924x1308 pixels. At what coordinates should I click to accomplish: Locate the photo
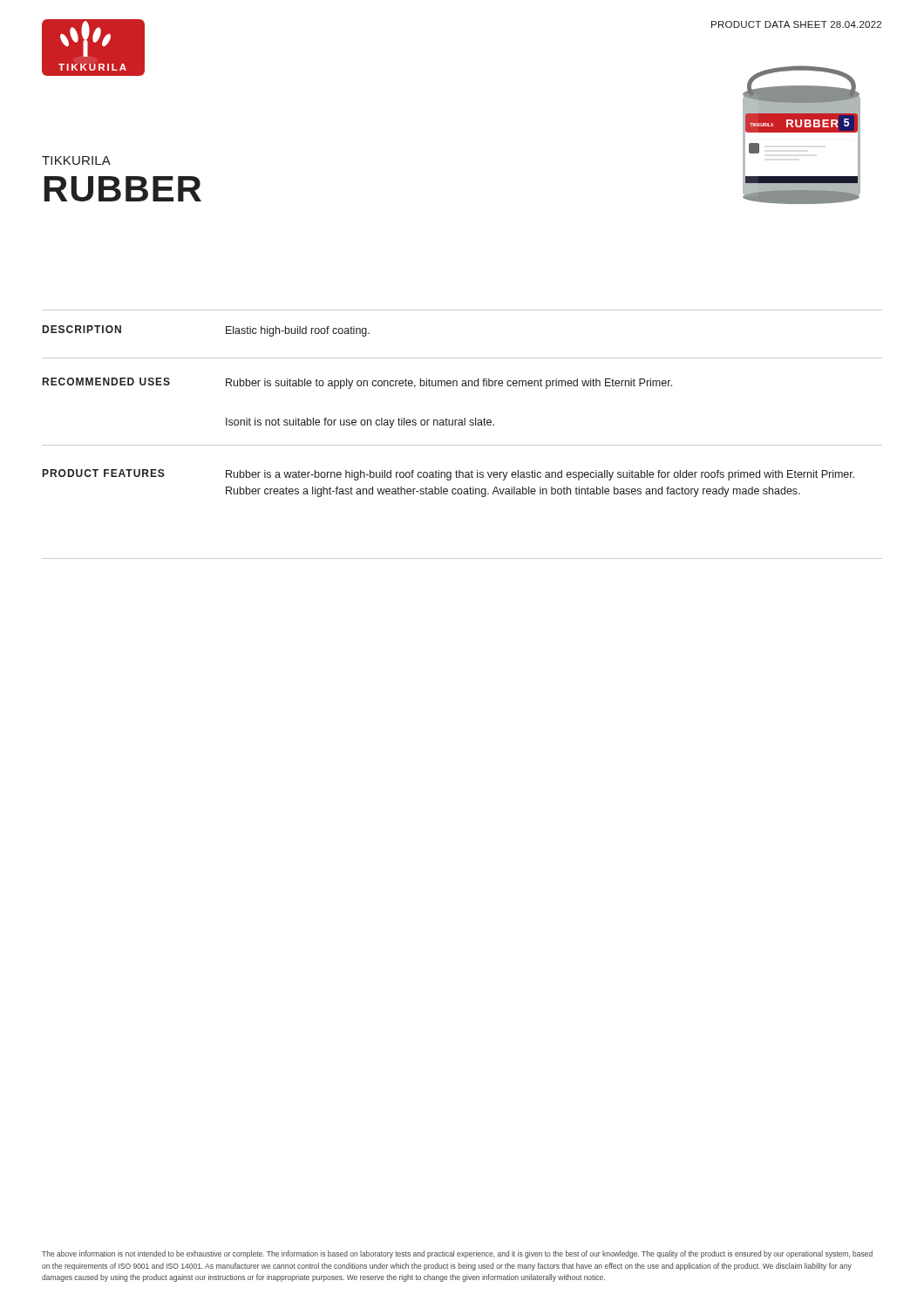(802, 135)
